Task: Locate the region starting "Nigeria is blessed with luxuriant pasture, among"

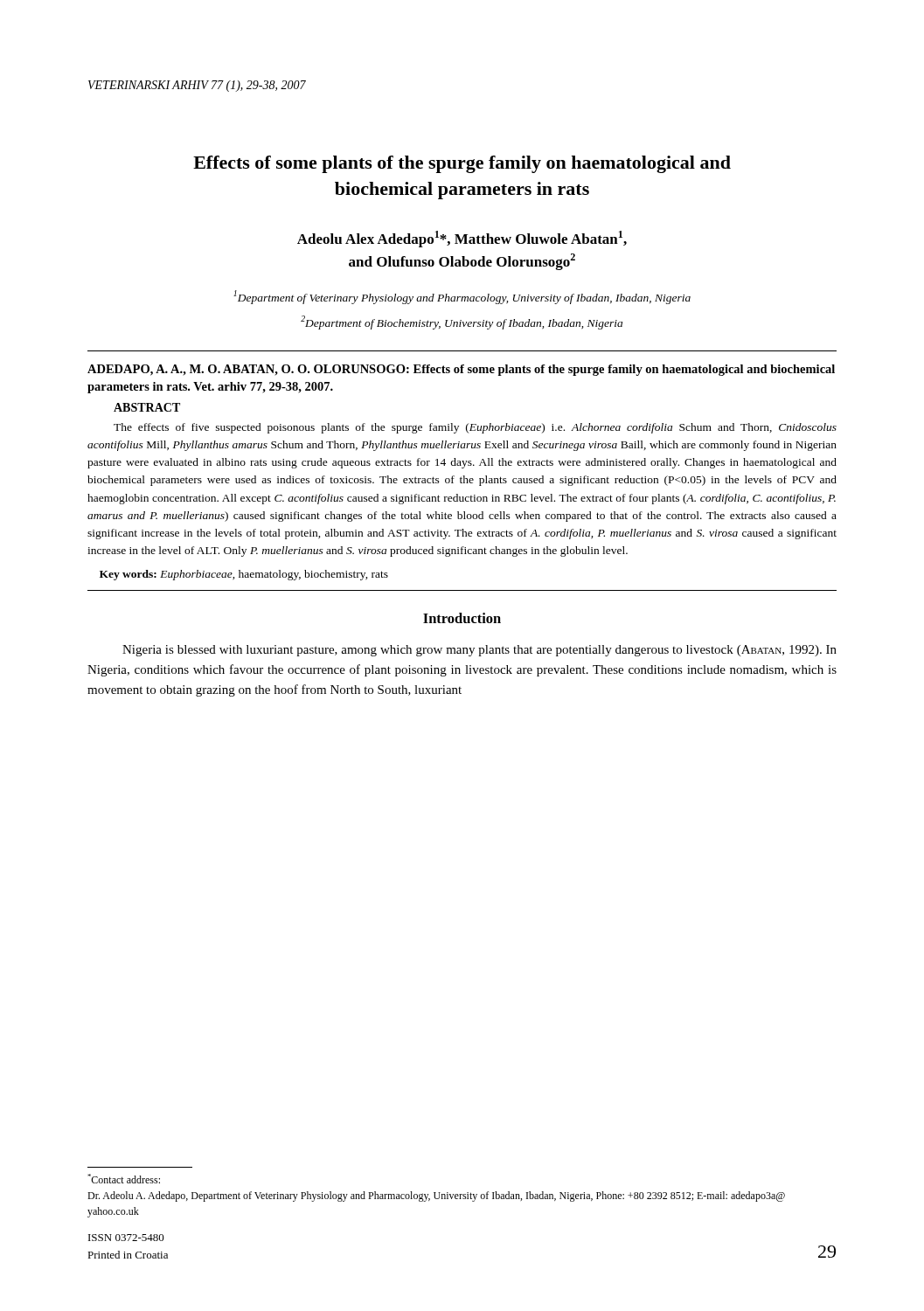Action: tap(462, 670)
